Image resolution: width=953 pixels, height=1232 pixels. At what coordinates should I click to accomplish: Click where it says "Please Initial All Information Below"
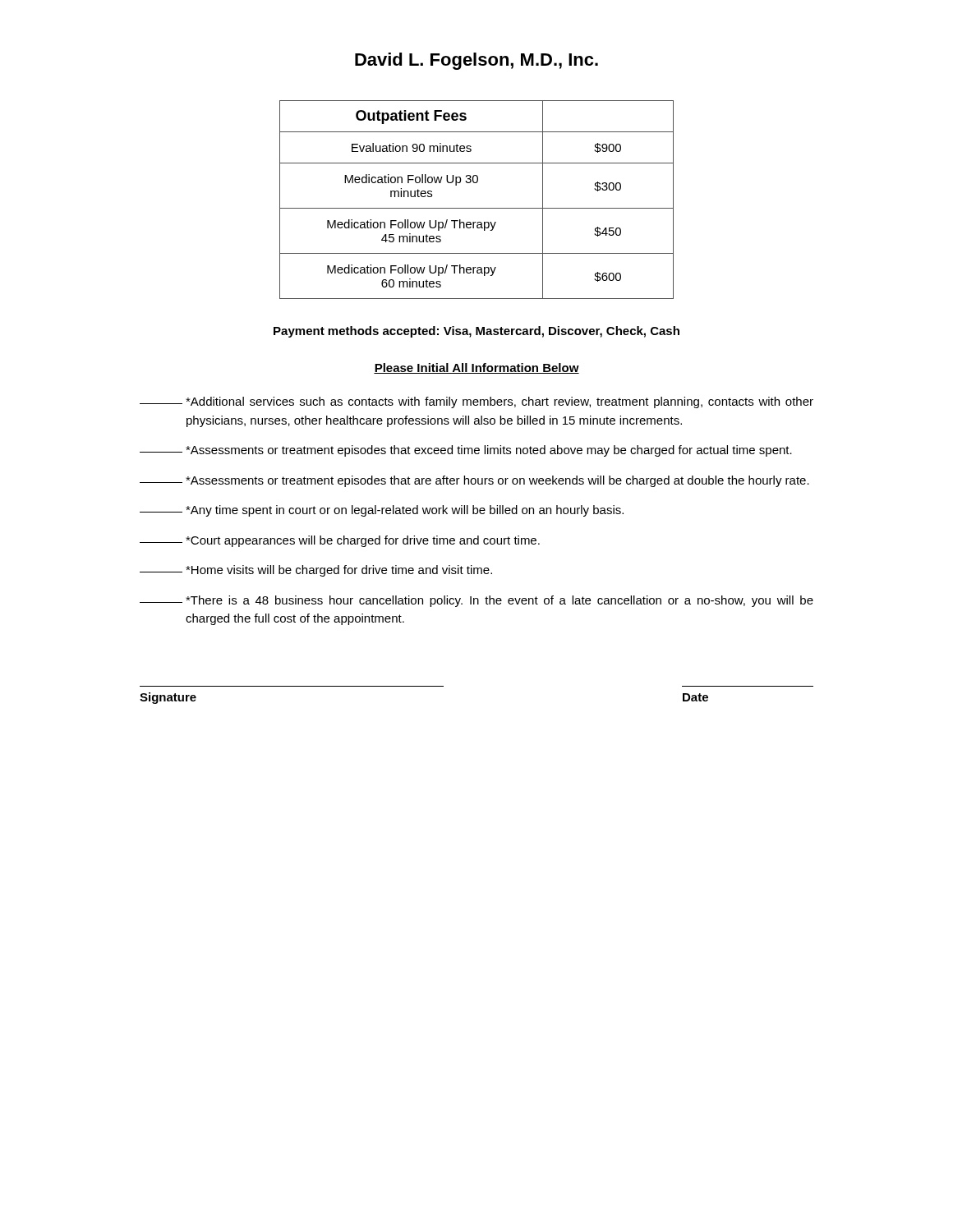click(476, 368)
